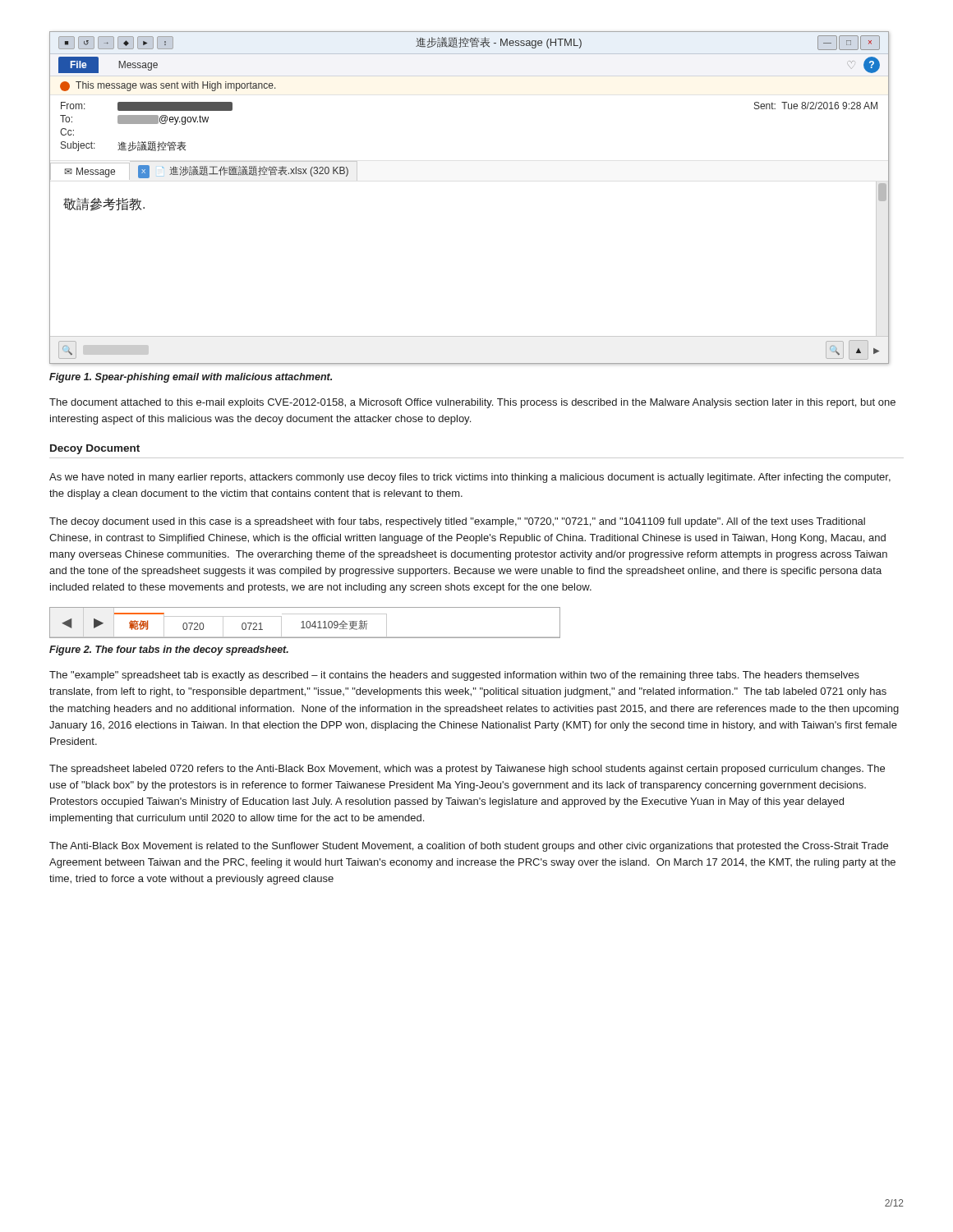The width and height of the screenshot is (953, 1232).
Task: Point to the block beginning "The "example" spreadsheet tab is exactly as"
Action: point(476,708)
